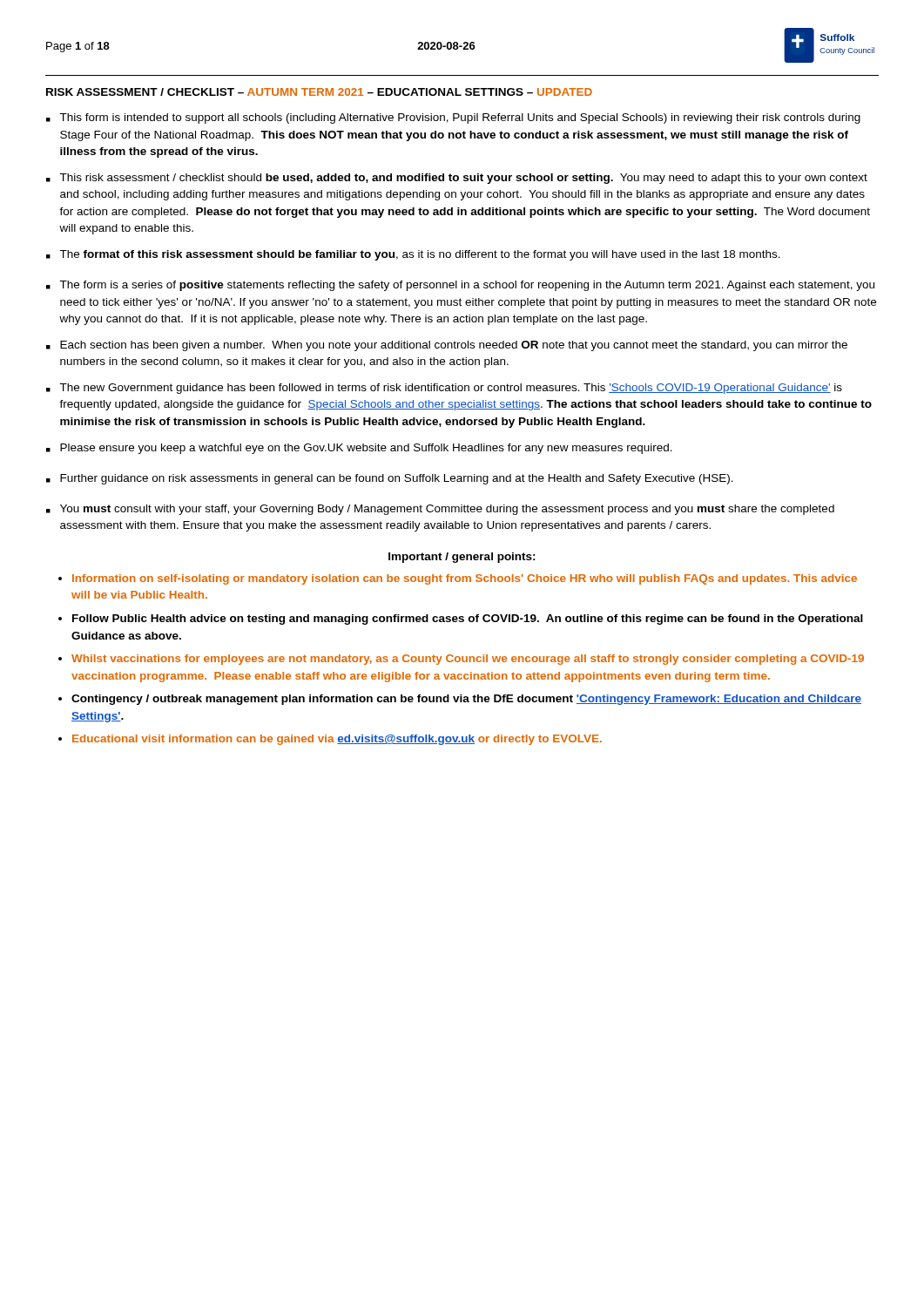Find the passage starting "Whilst vaccinations for"
The width and height of the screenshot is (924, 1307).
(468, 667)
